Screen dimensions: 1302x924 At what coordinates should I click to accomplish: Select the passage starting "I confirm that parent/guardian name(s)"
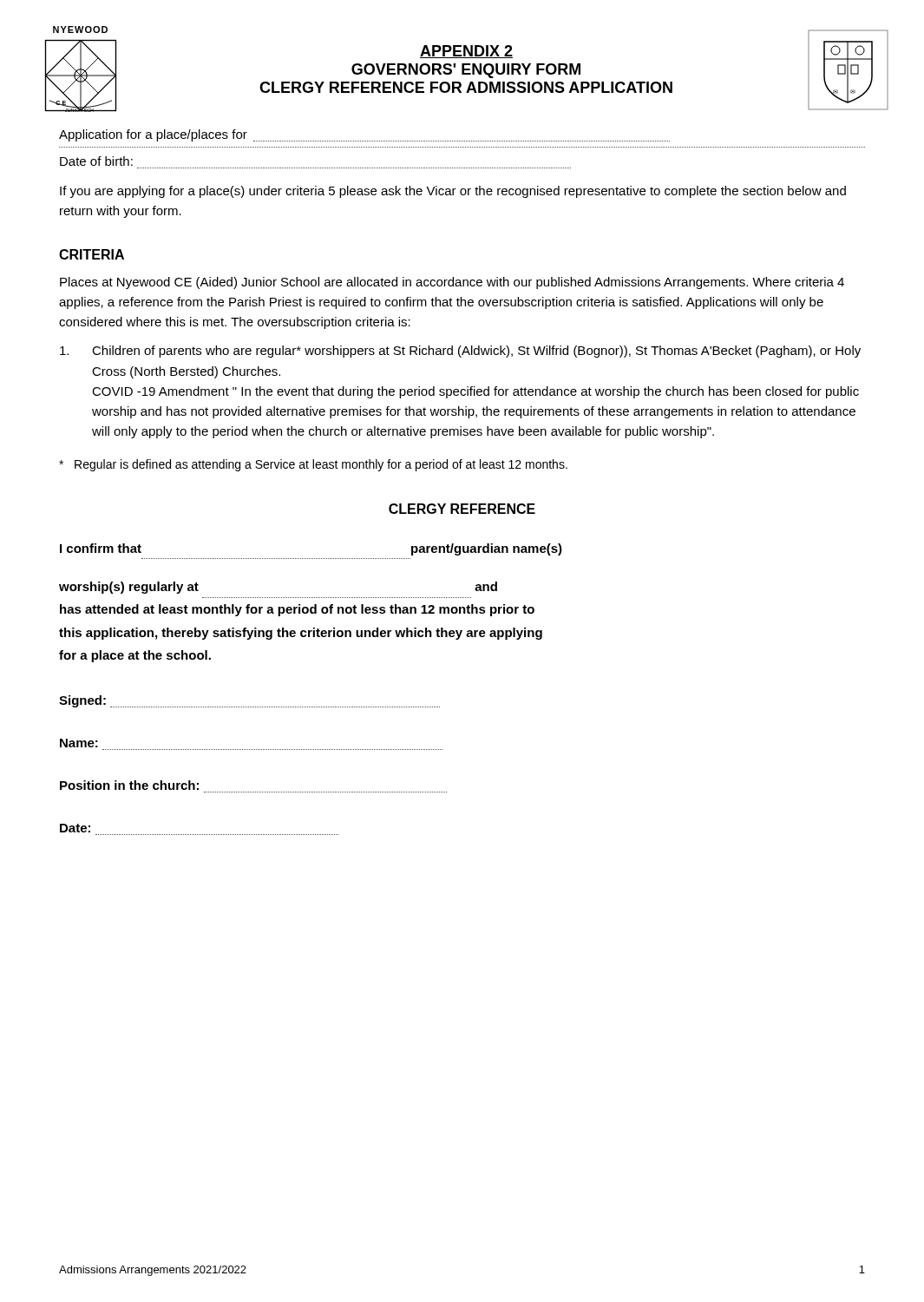point(311,547)
